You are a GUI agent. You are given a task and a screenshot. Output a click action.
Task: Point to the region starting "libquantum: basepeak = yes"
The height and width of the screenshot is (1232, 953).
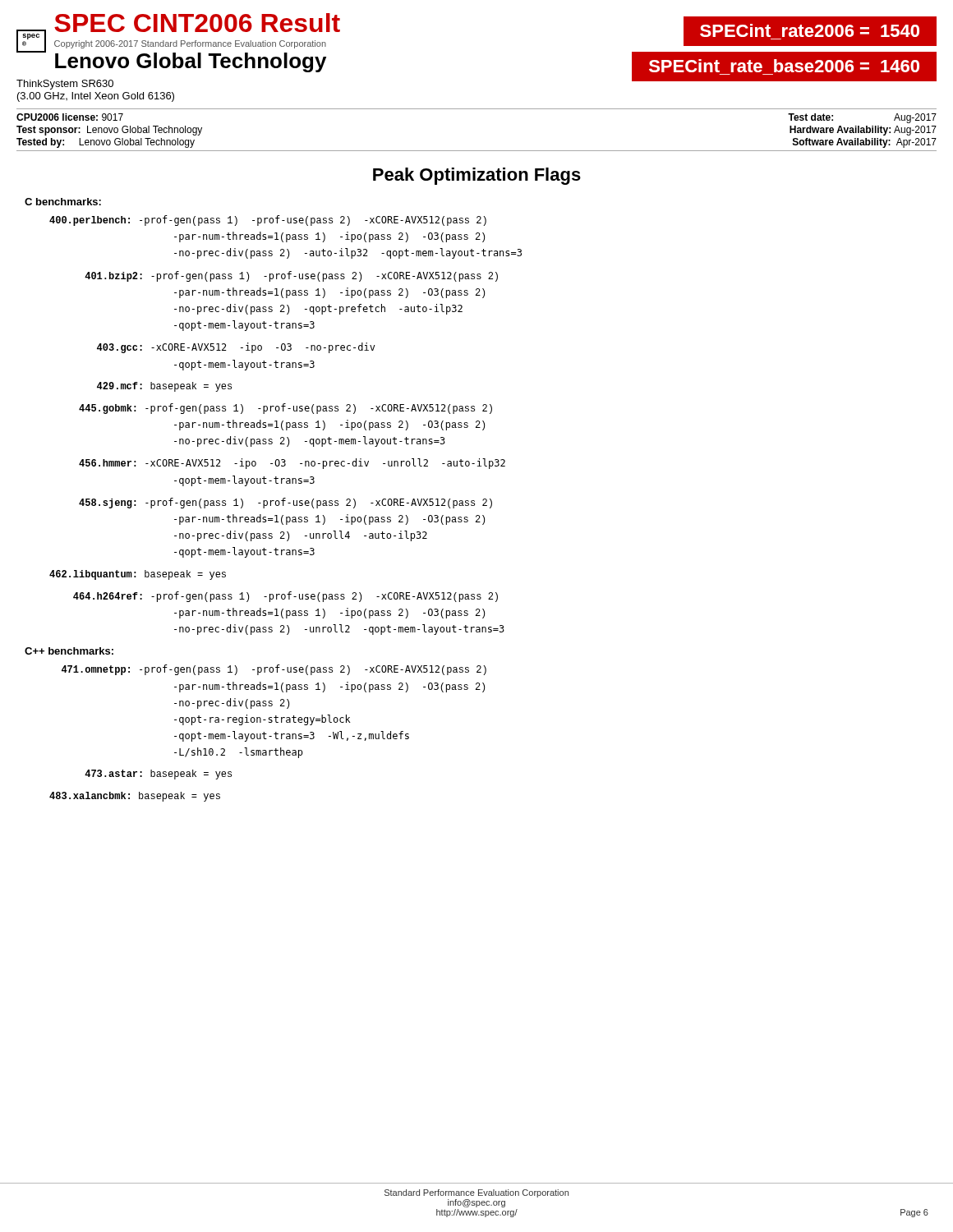point(138,575)
